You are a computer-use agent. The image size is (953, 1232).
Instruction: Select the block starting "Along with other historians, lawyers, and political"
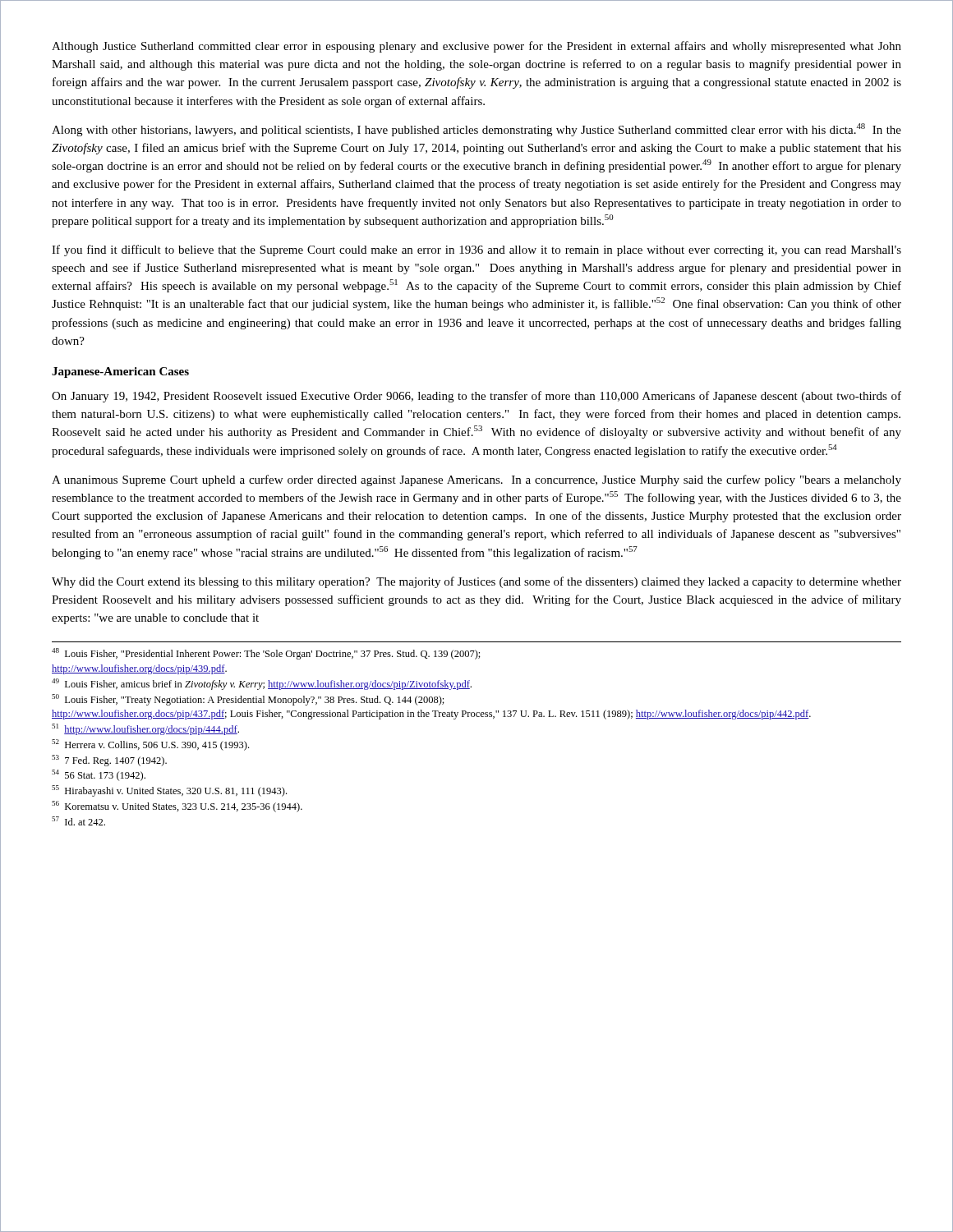pyautogui.click(x=476, y=174)
